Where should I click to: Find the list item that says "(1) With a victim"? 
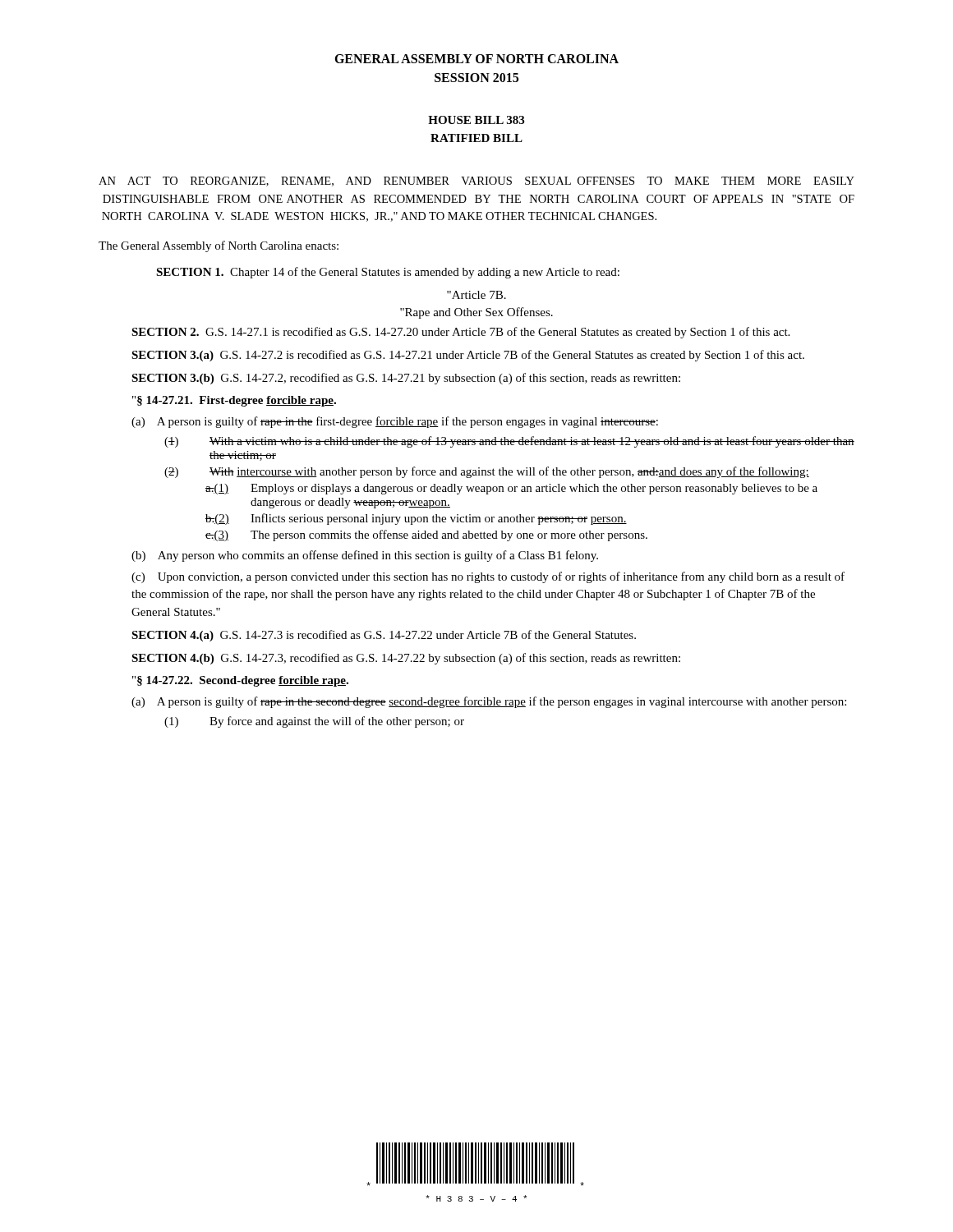[509, 448]
